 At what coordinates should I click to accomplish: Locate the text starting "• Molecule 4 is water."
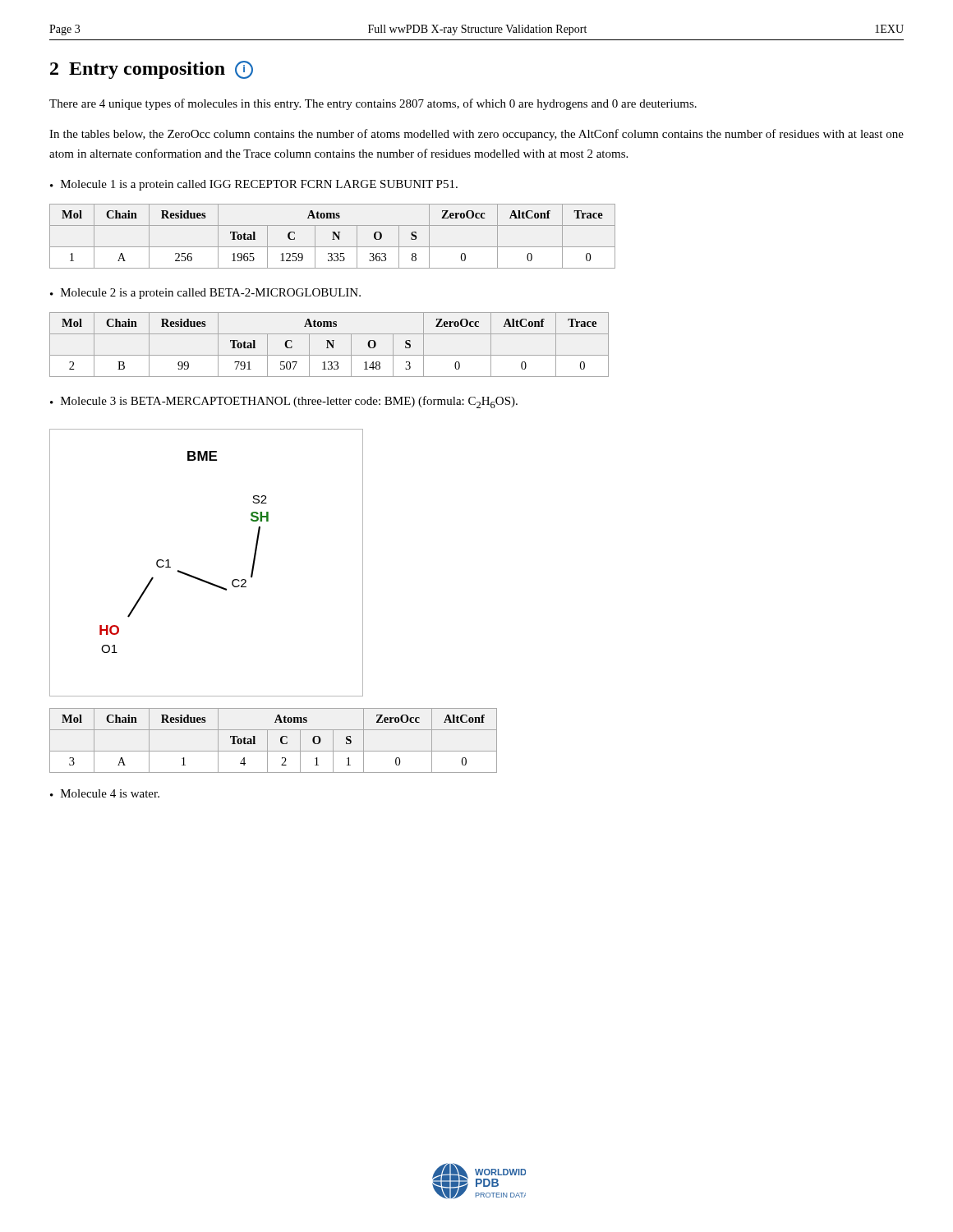click(105, 794)
